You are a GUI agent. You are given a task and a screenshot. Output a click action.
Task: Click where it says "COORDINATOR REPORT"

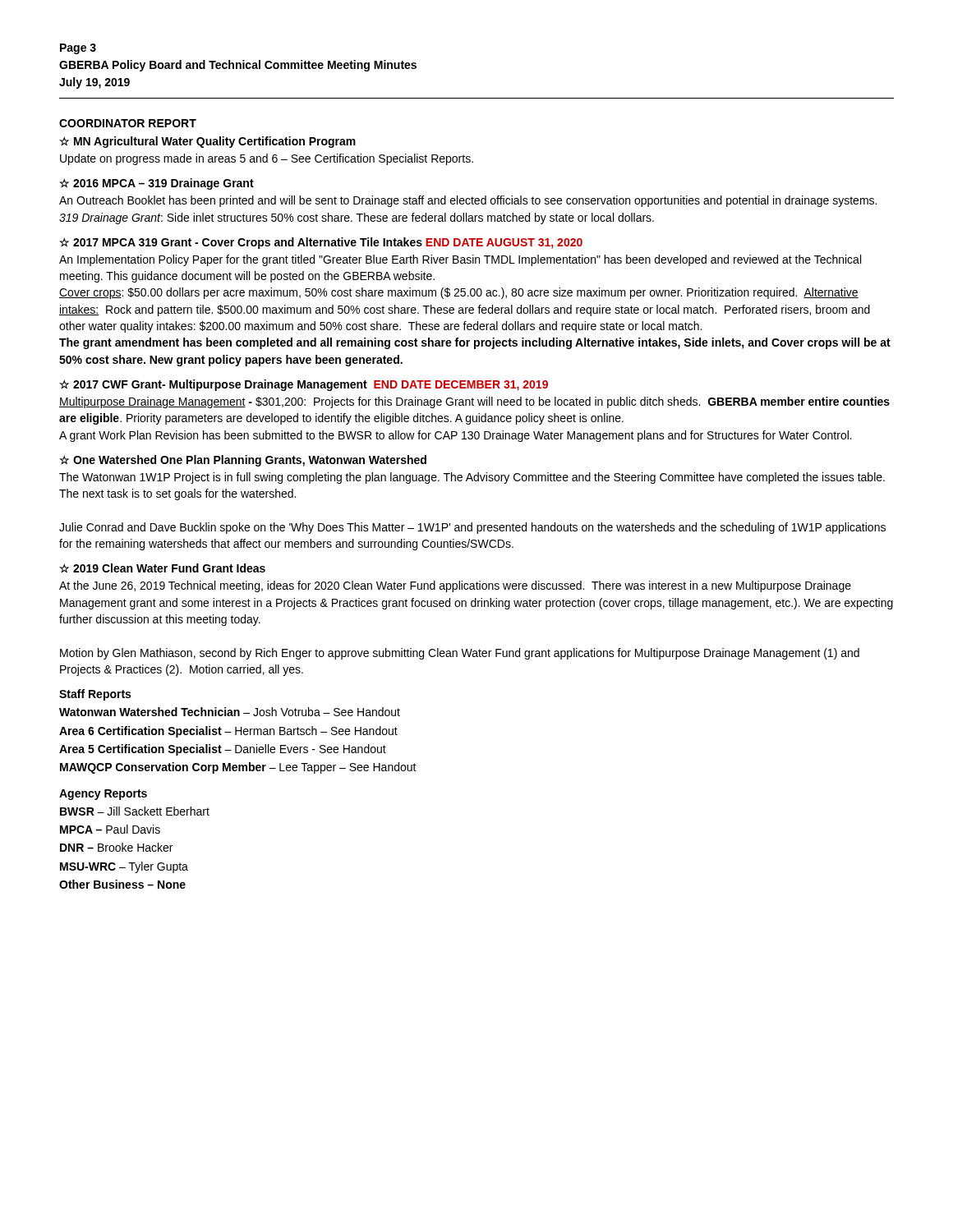tap(128, 123)
